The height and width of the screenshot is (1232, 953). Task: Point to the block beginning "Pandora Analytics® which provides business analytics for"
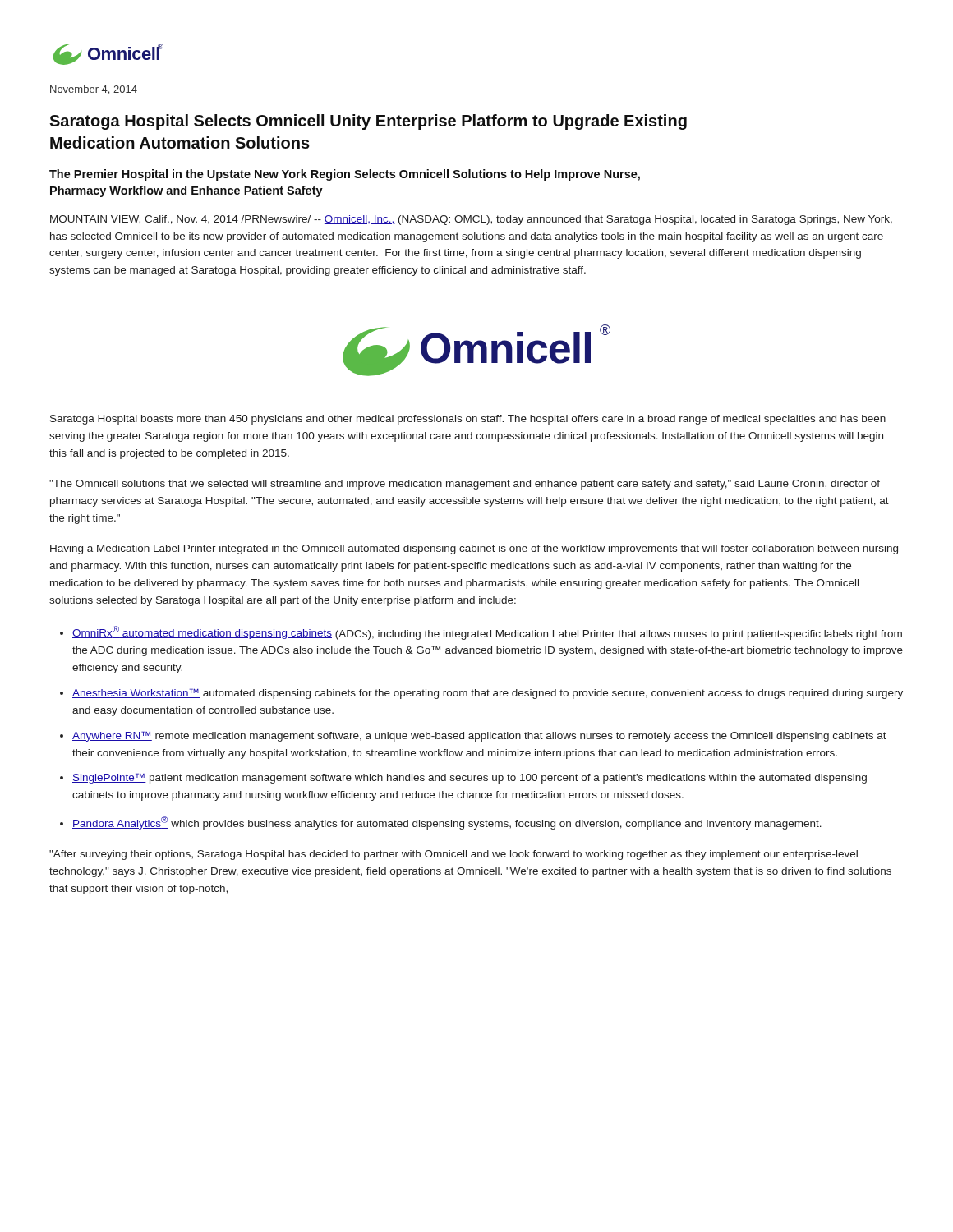pos(447,822)
